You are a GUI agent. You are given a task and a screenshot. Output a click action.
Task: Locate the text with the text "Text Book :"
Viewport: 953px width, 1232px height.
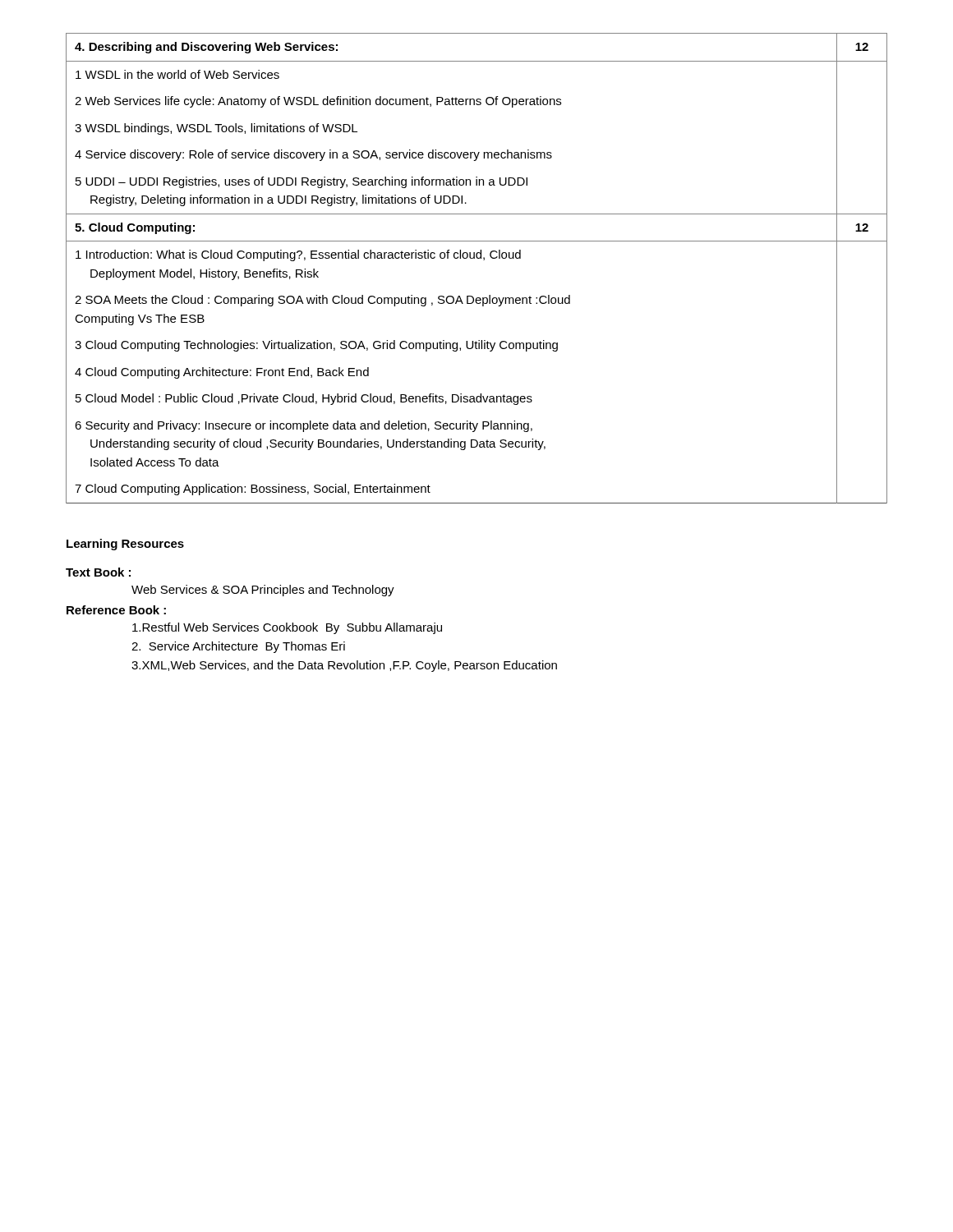click(99, 572)
